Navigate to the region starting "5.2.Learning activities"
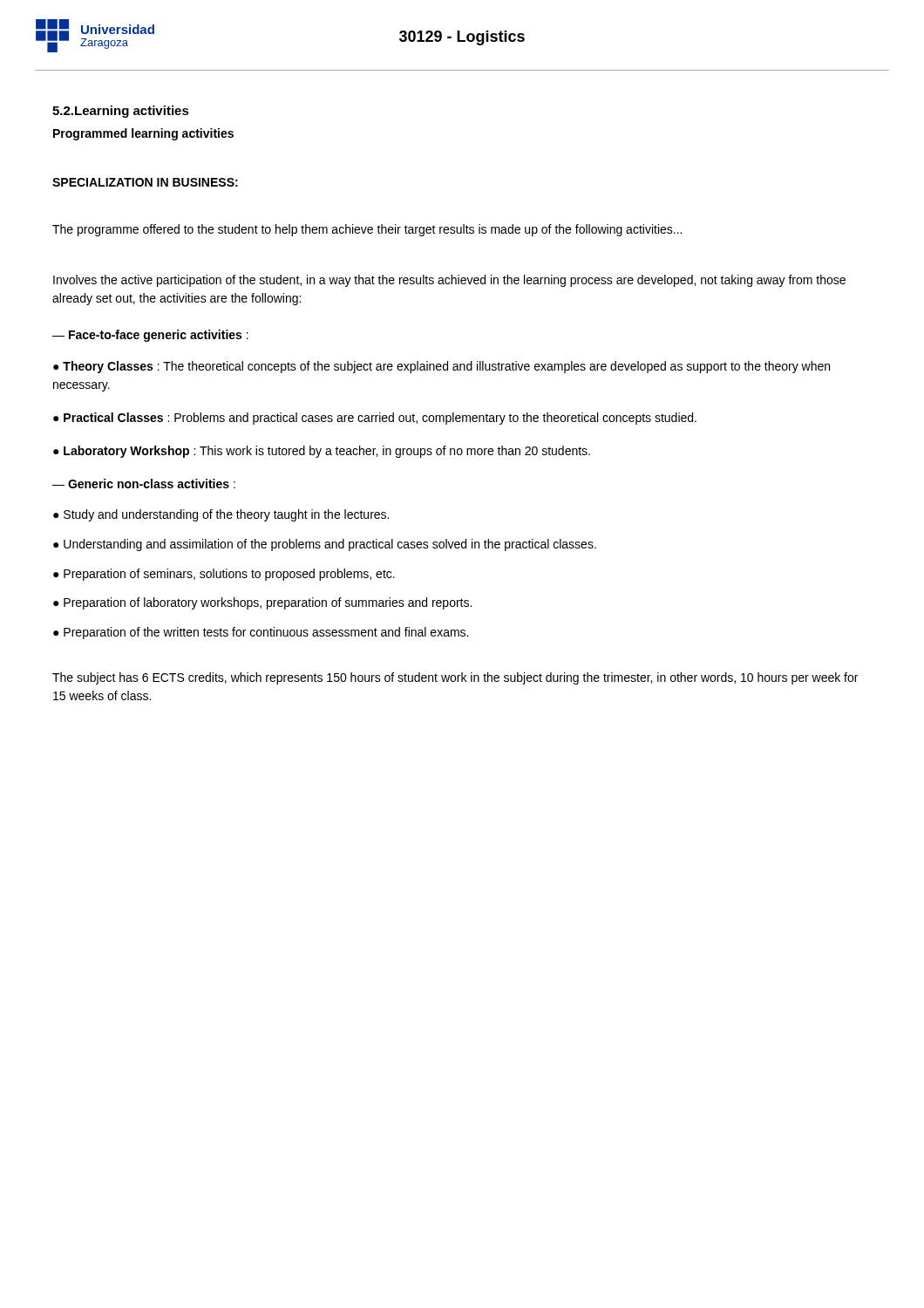This screenshot has width=924, height=1308. 121,110
